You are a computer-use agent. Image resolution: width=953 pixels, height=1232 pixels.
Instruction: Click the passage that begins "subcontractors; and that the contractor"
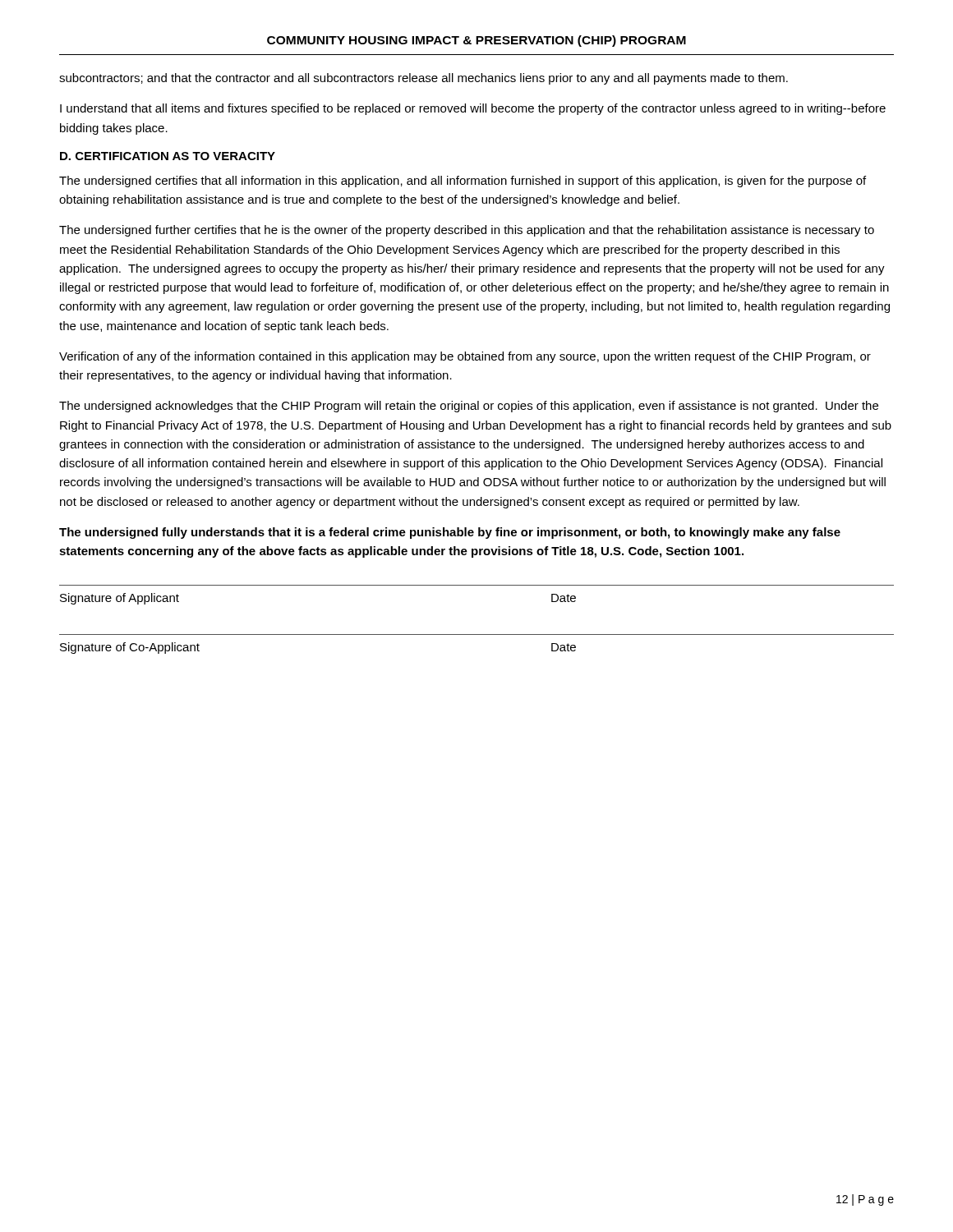(x=424, y=78)
